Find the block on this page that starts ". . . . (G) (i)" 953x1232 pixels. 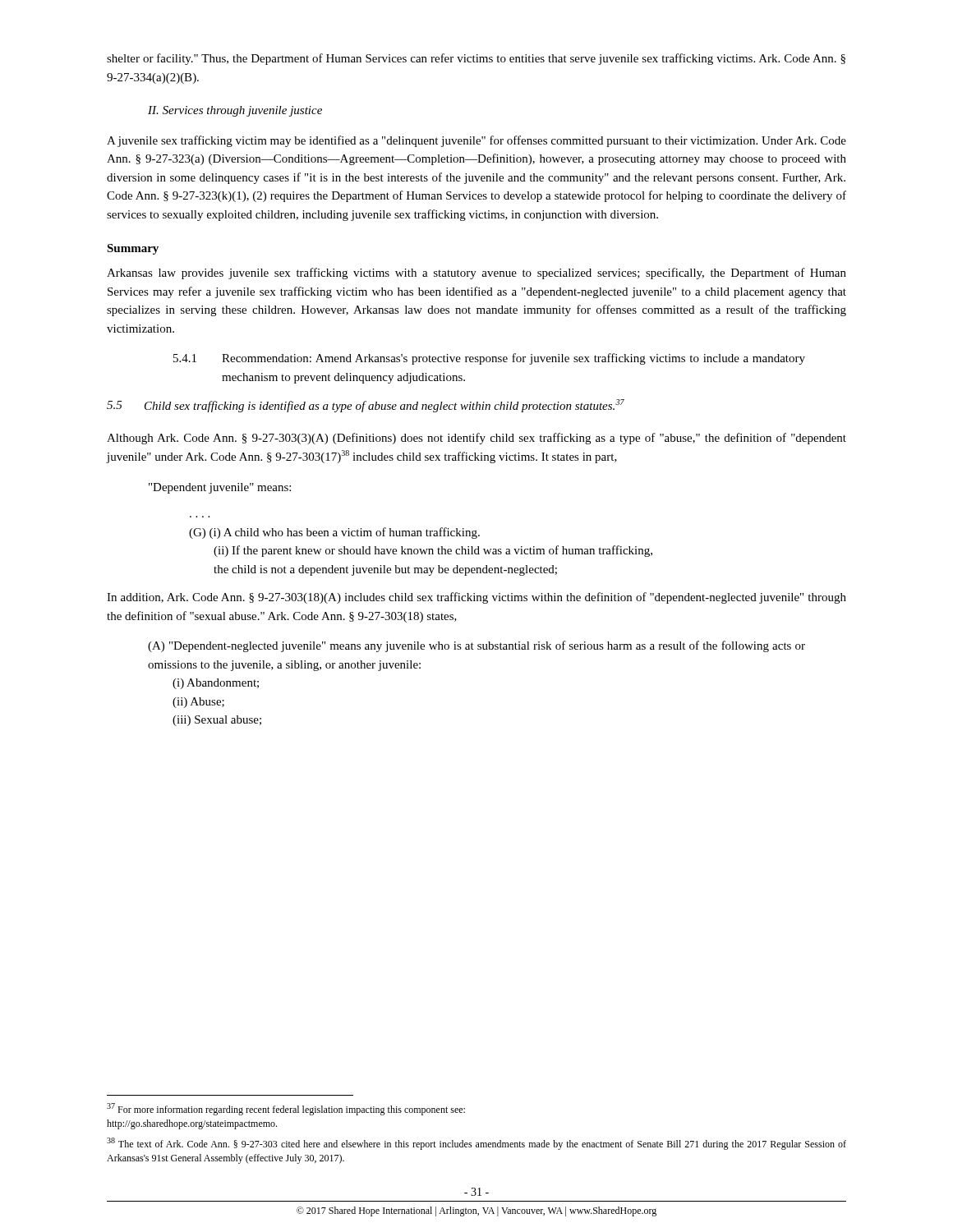click(421, 541)
